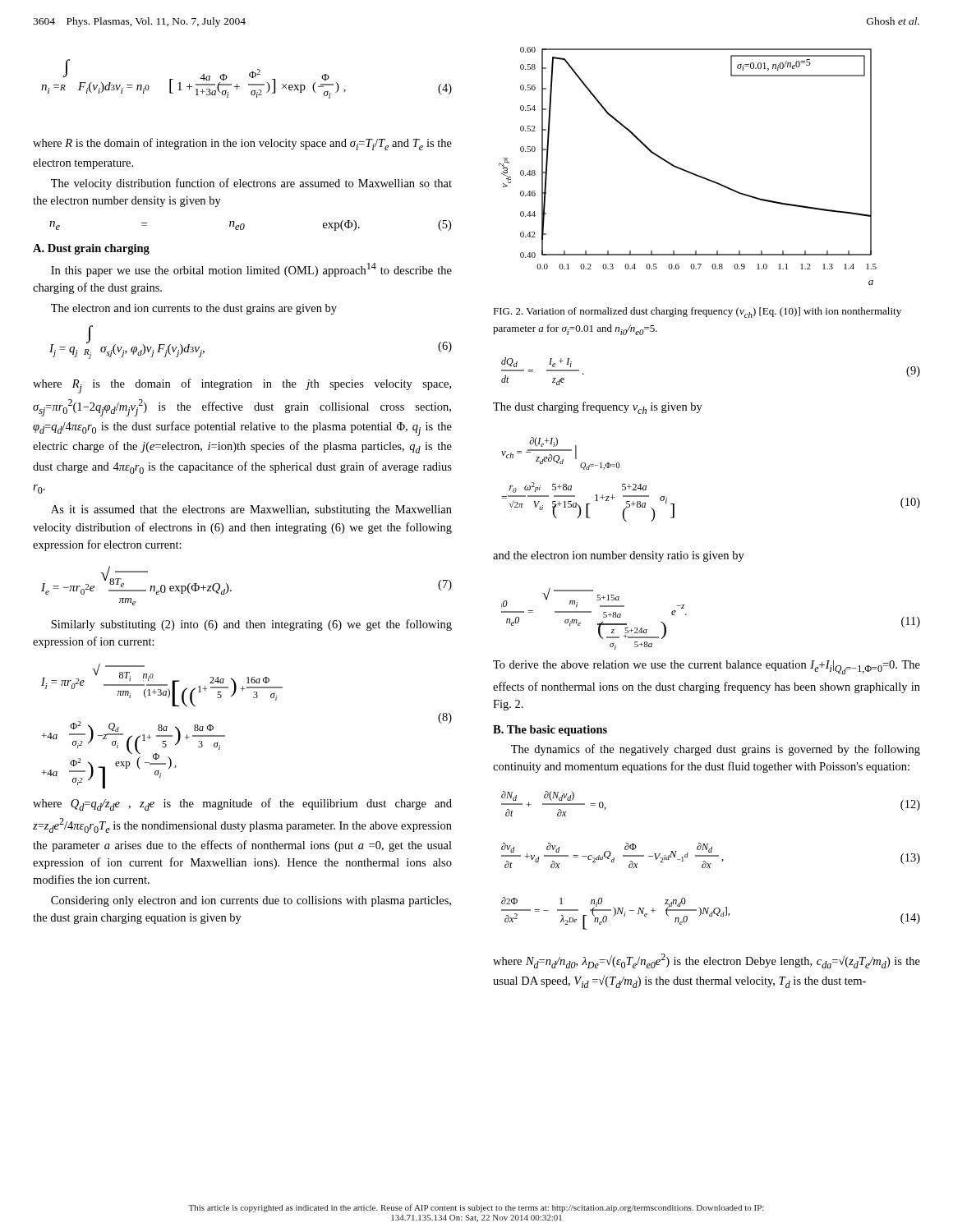Viewport: 953px width, 1232px height.
Task: Click on the element starting "As it is assumed"
Action: (x=242, y=527)
